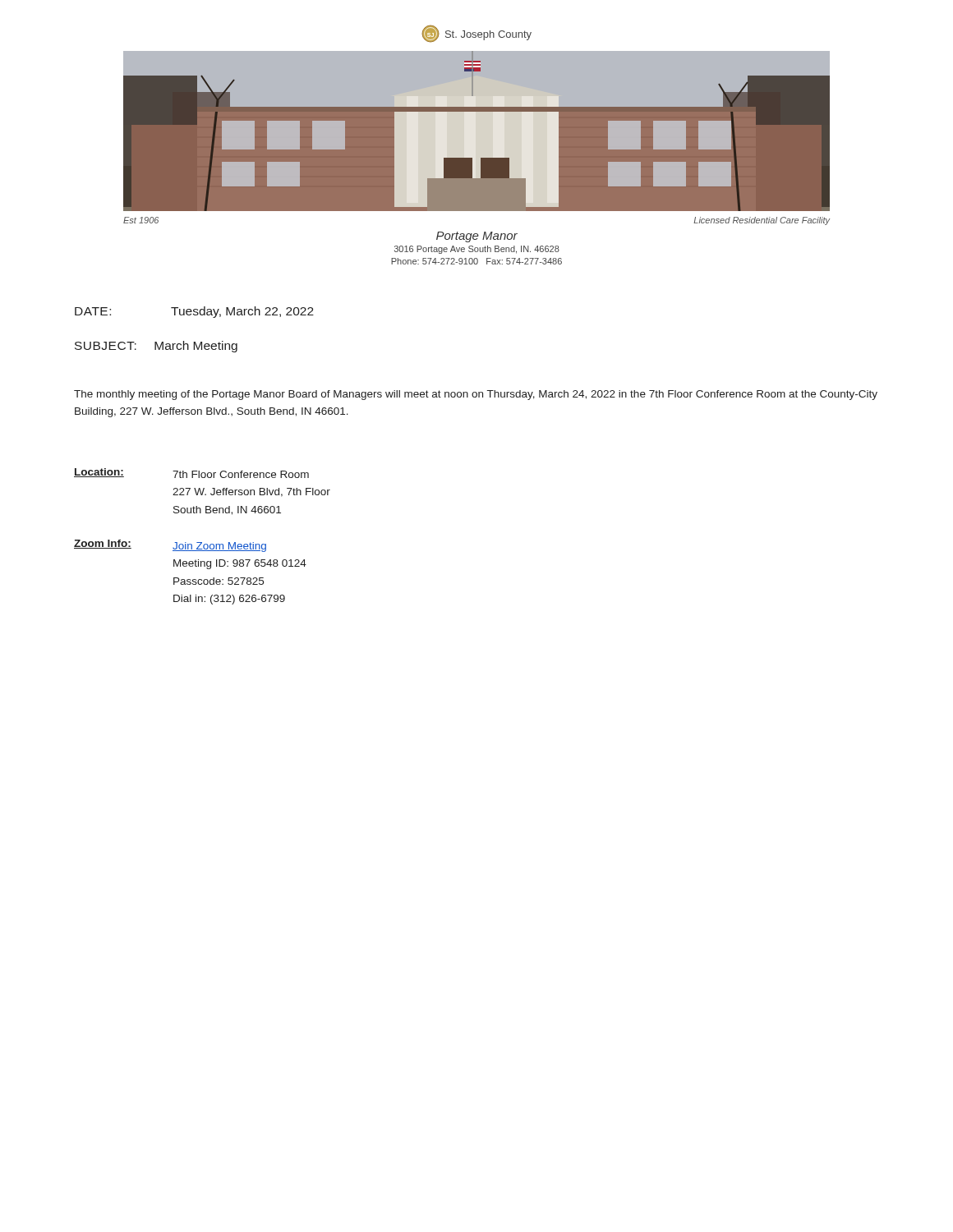Point to the block beginning "Zoom Info: Join"
Viewport: 953px width, 1232px height.
190,572
